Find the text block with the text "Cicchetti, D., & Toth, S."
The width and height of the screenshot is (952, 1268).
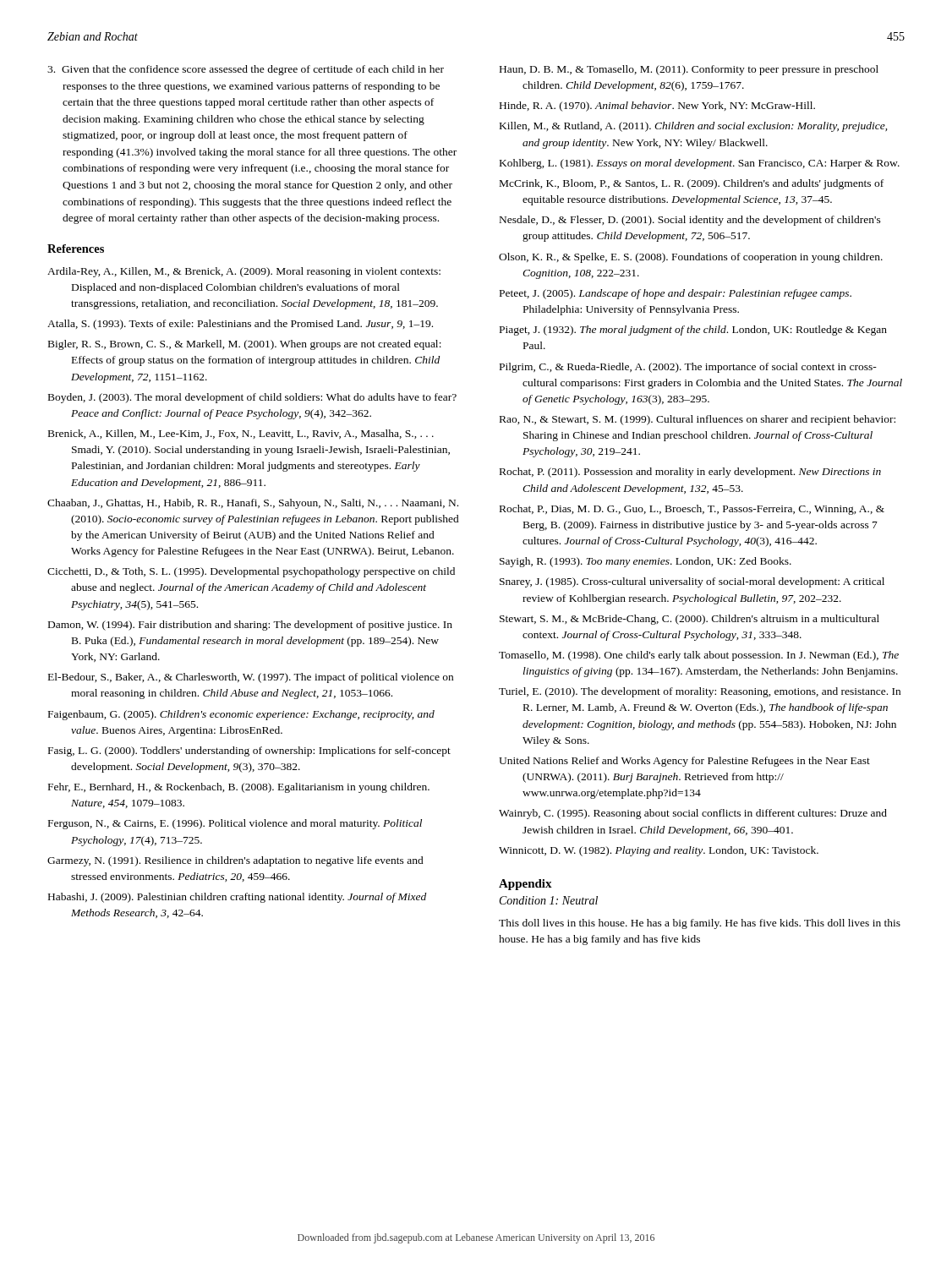[x=251, y=587]
